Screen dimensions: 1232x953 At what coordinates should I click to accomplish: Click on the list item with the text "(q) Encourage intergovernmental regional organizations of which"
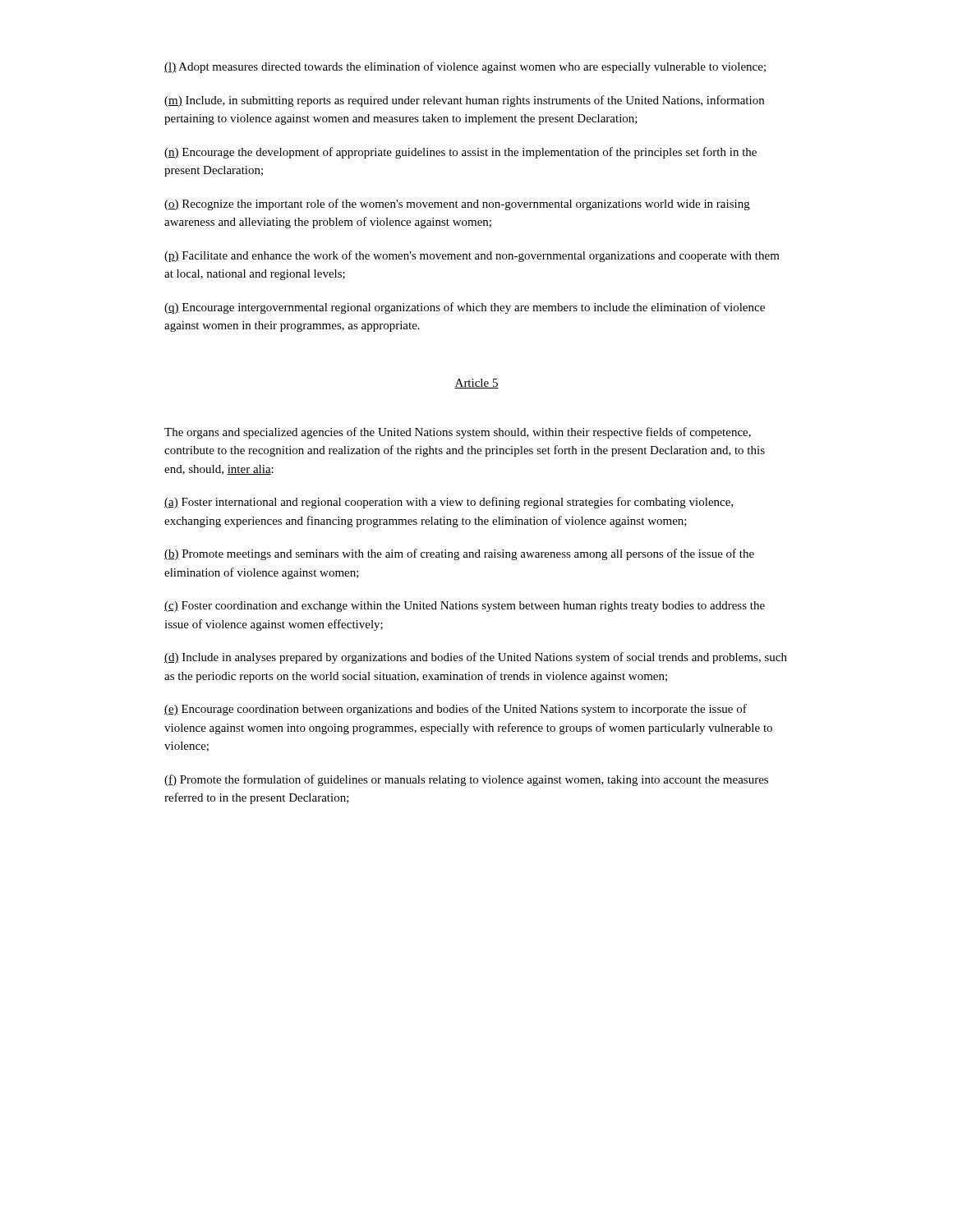[465, 316]
